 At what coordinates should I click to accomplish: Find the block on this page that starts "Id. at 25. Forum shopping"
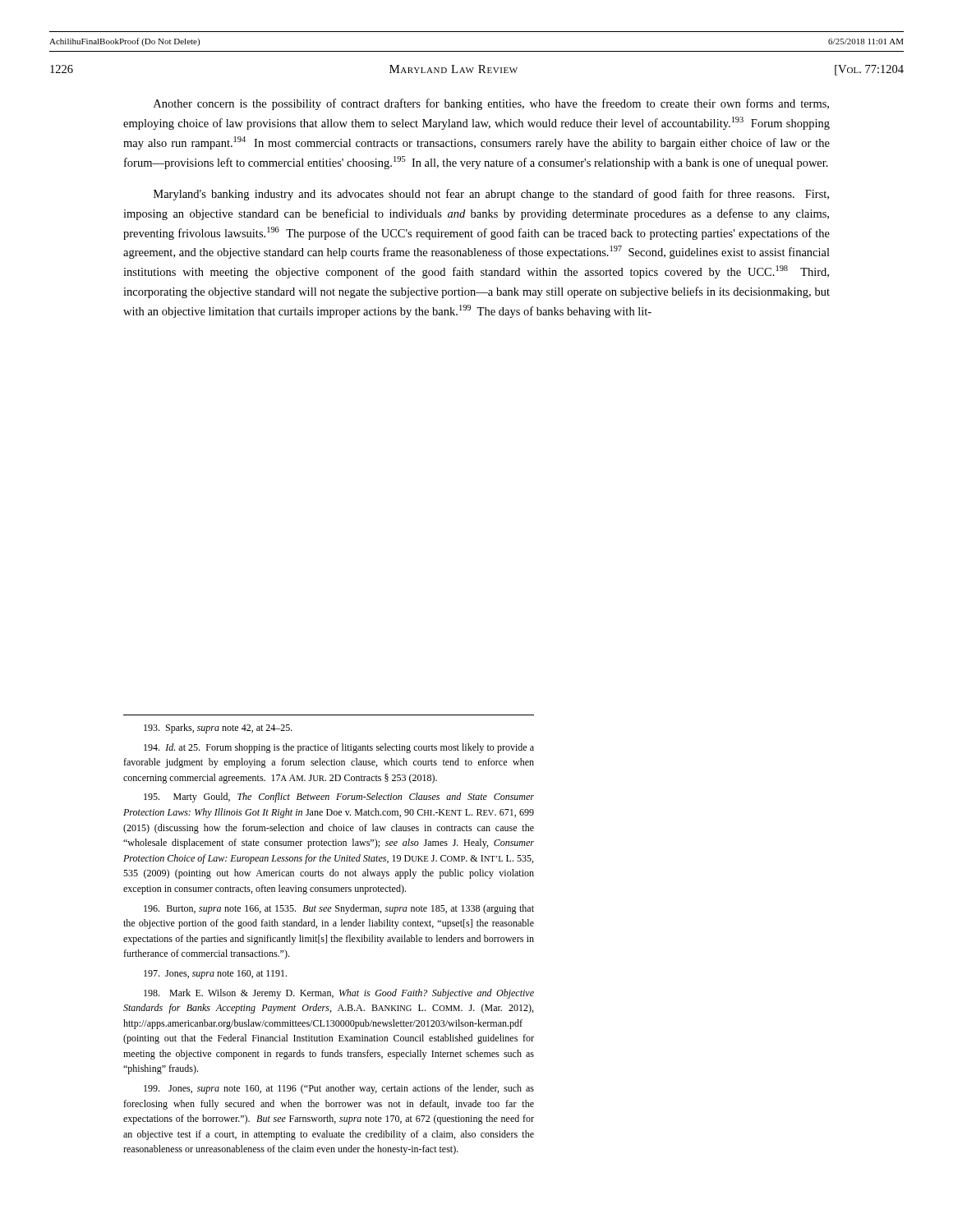pyautogui.click(x=329, y=762)
